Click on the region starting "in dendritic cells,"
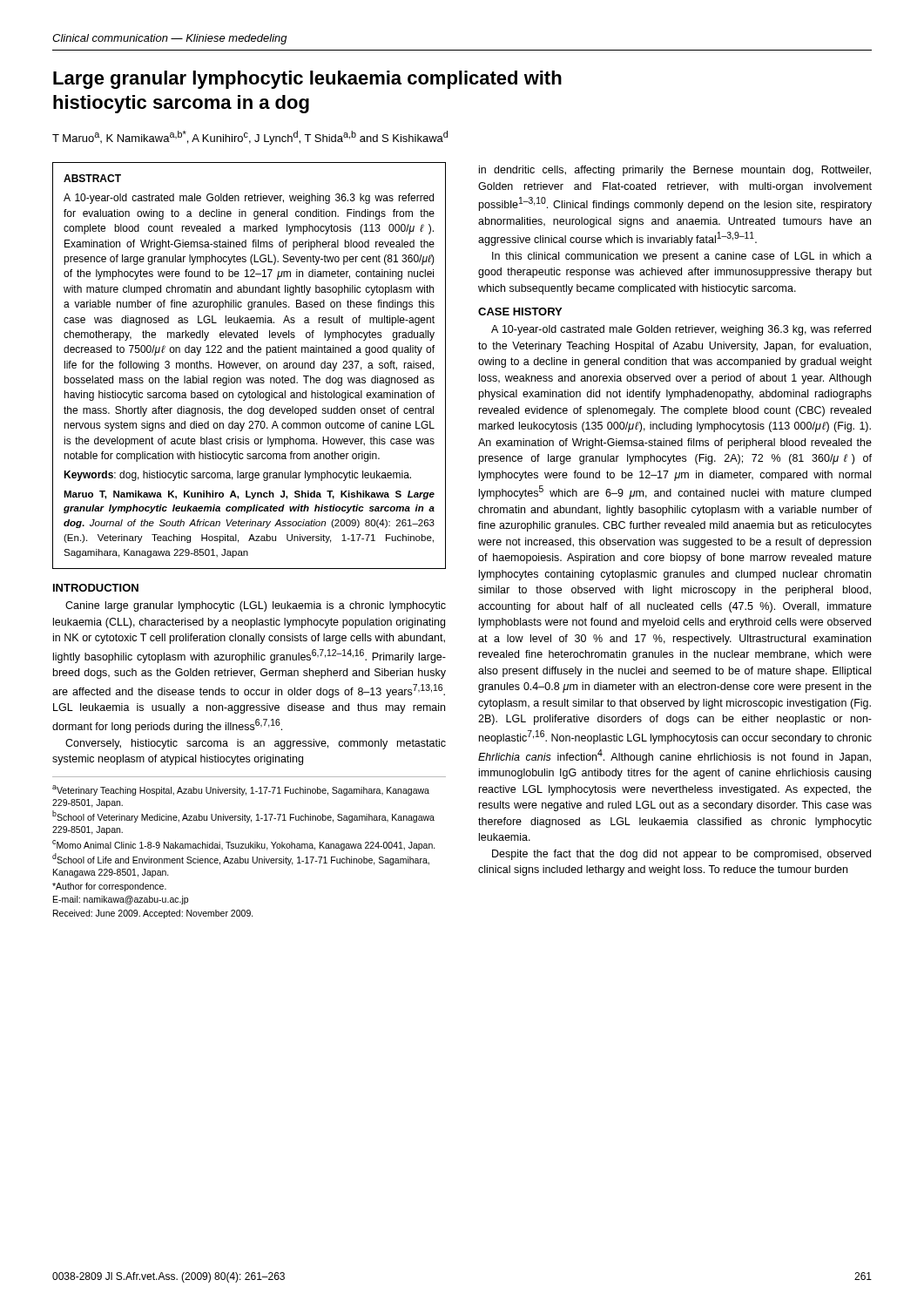This screenshot has width=924, height=1307. coord(675,229)
